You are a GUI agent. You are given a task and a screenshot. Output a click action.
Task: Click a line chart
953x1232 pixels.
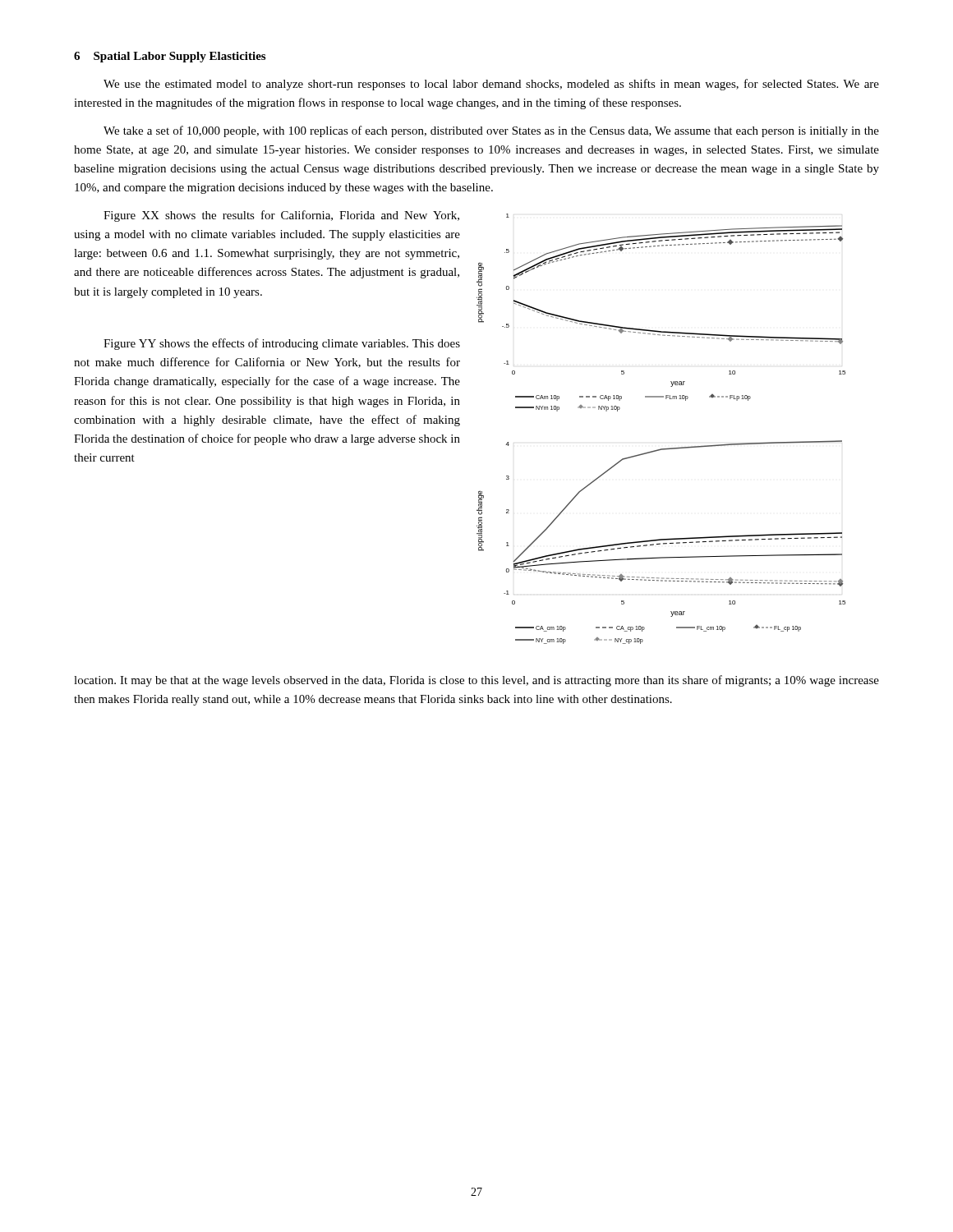point(674,435)
